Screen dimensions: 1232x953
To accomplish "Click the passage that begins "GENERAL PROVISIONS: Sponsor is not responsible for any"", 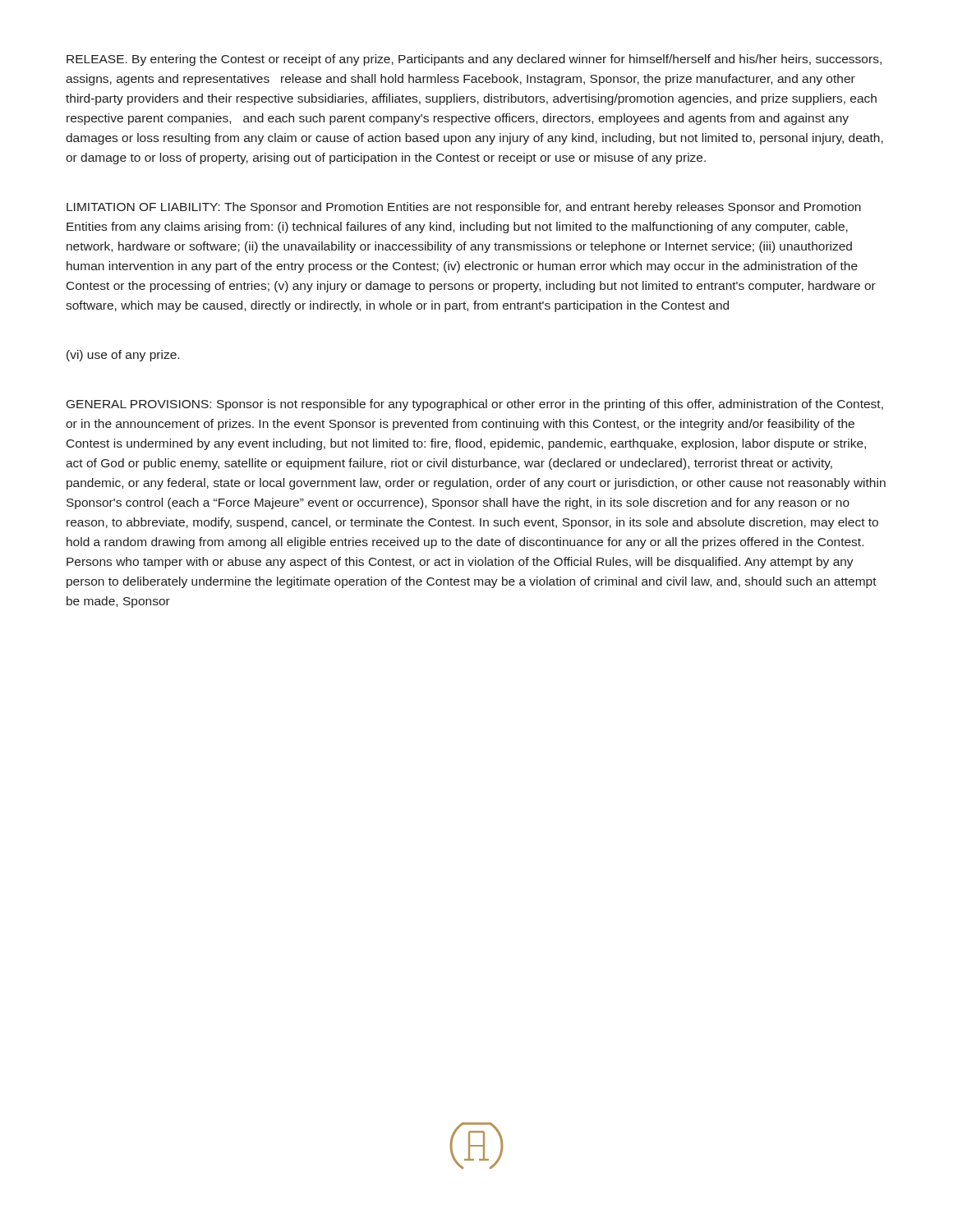I will coord(476,502).
